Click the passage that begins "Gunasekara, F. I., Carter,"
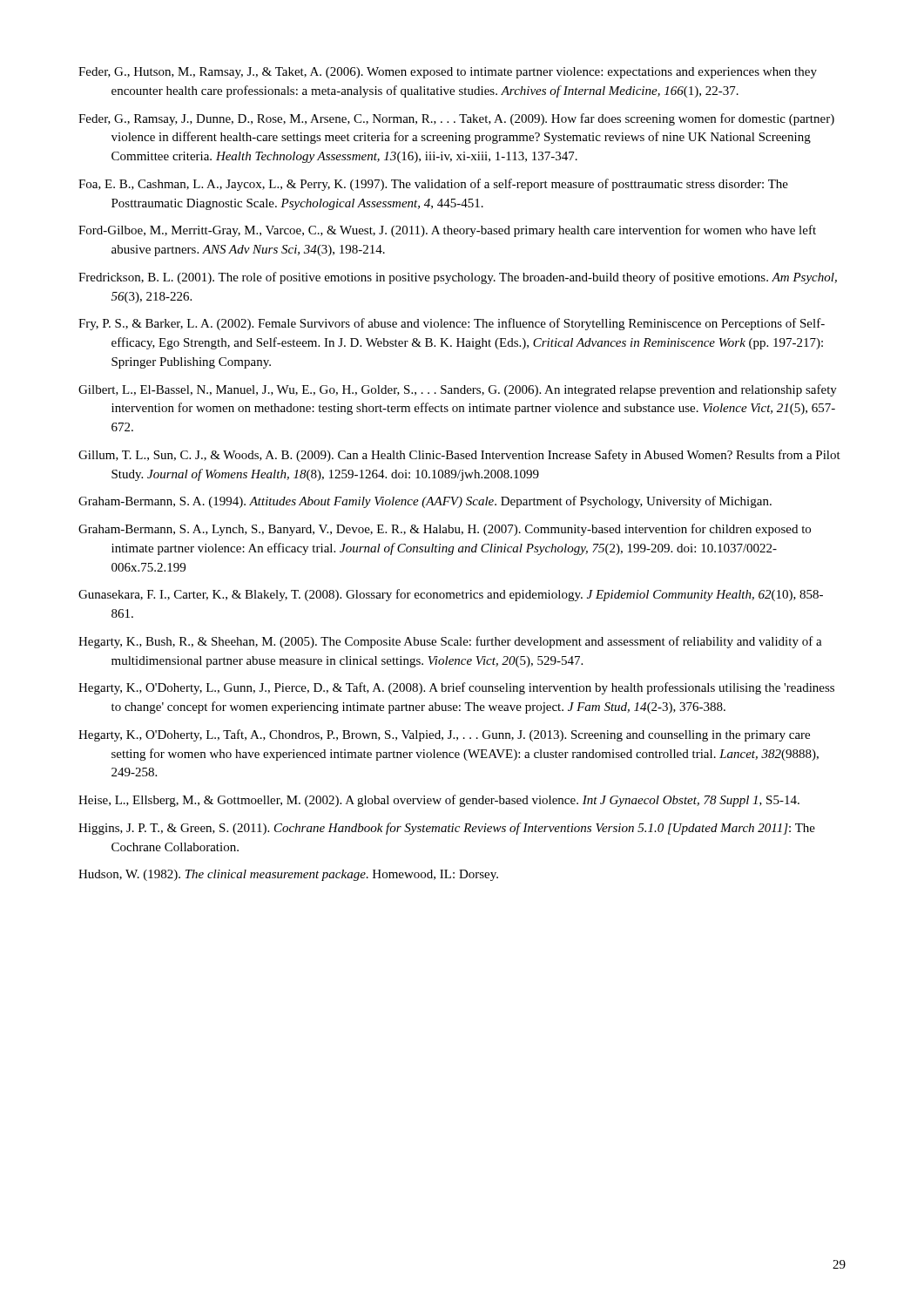The image size is (924, 1307). click(451, 604)
